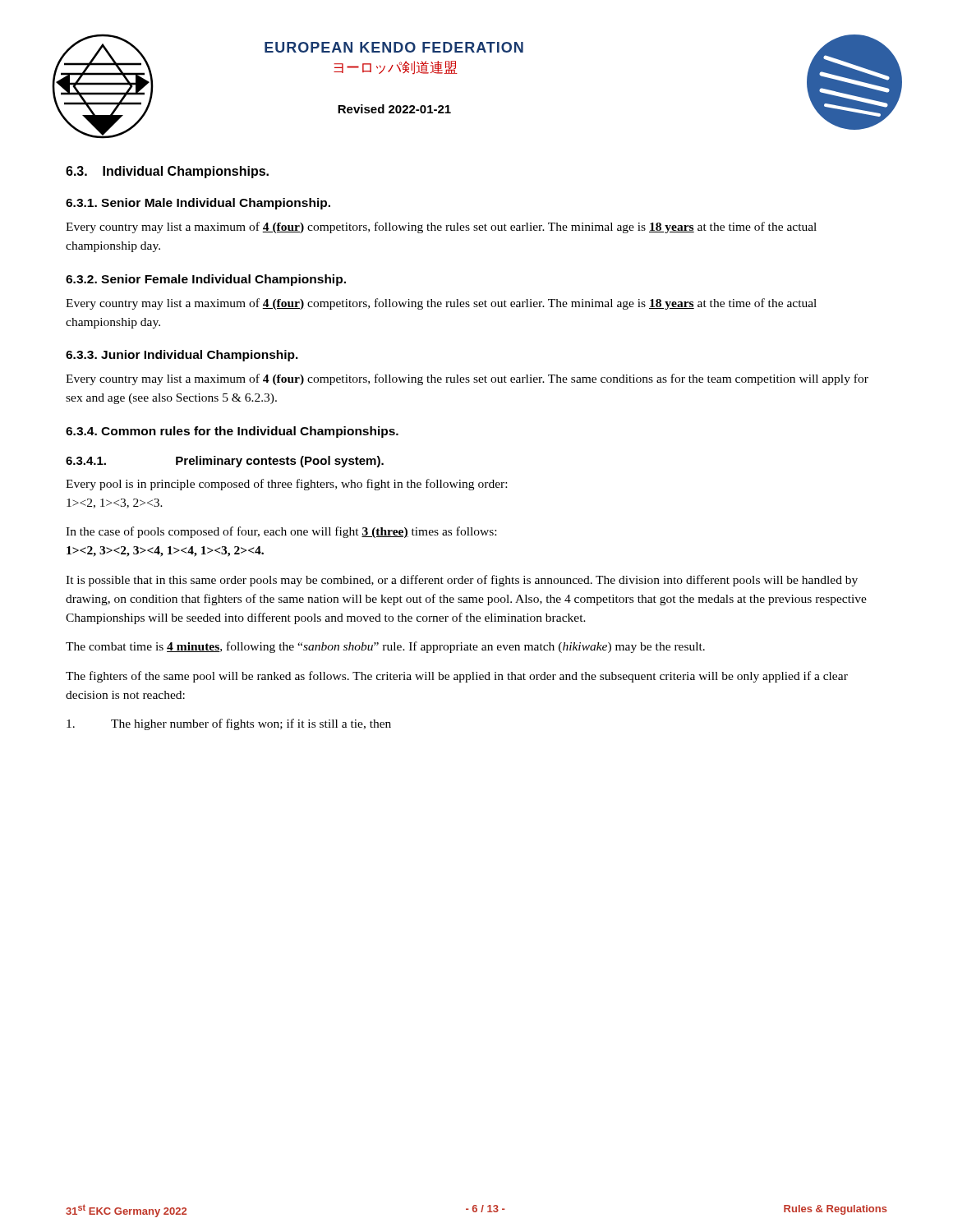Locate the text block starting "The fighters of the same pool will"
The image size is (953, 1232).
coord(457,685)
